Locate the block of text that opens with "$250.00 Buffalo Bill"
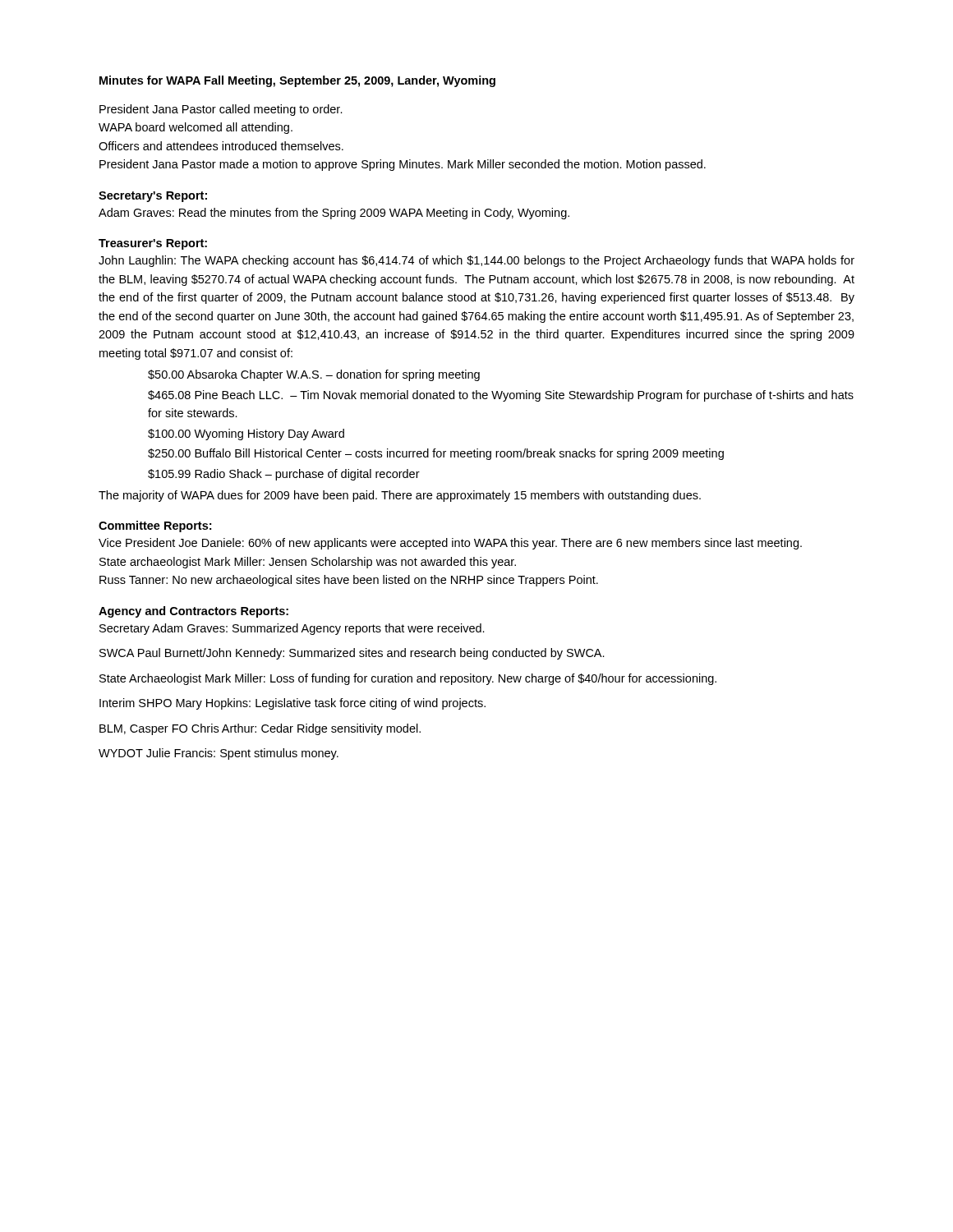Viewport: 953px width, 1232px height. [x=436, y=453]
